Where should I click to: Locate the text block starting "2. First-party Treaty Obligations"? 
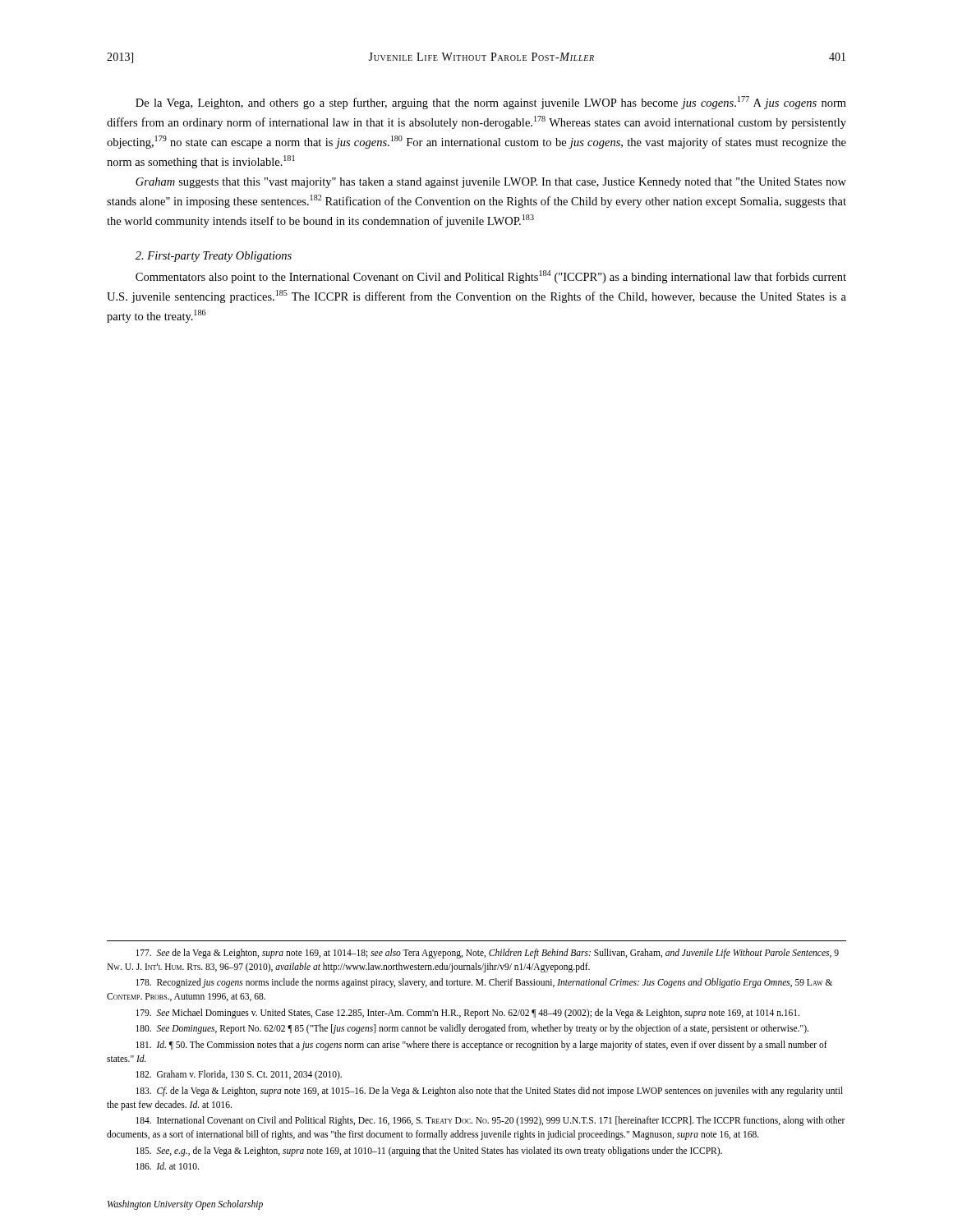coord(214,256)
